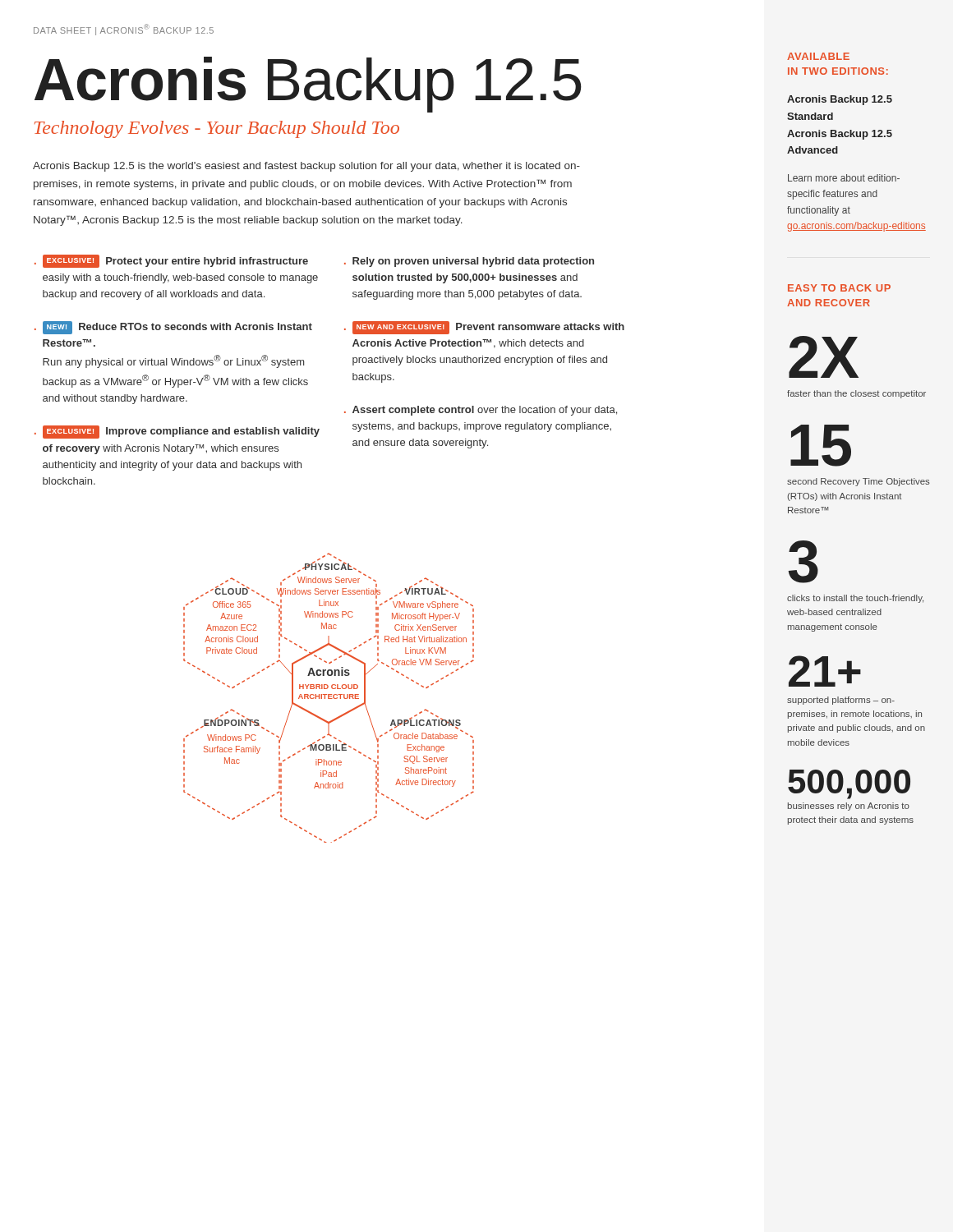The image size is (953, 1232).
Task: Click a infographic
Action: click(x=329, y=683)
